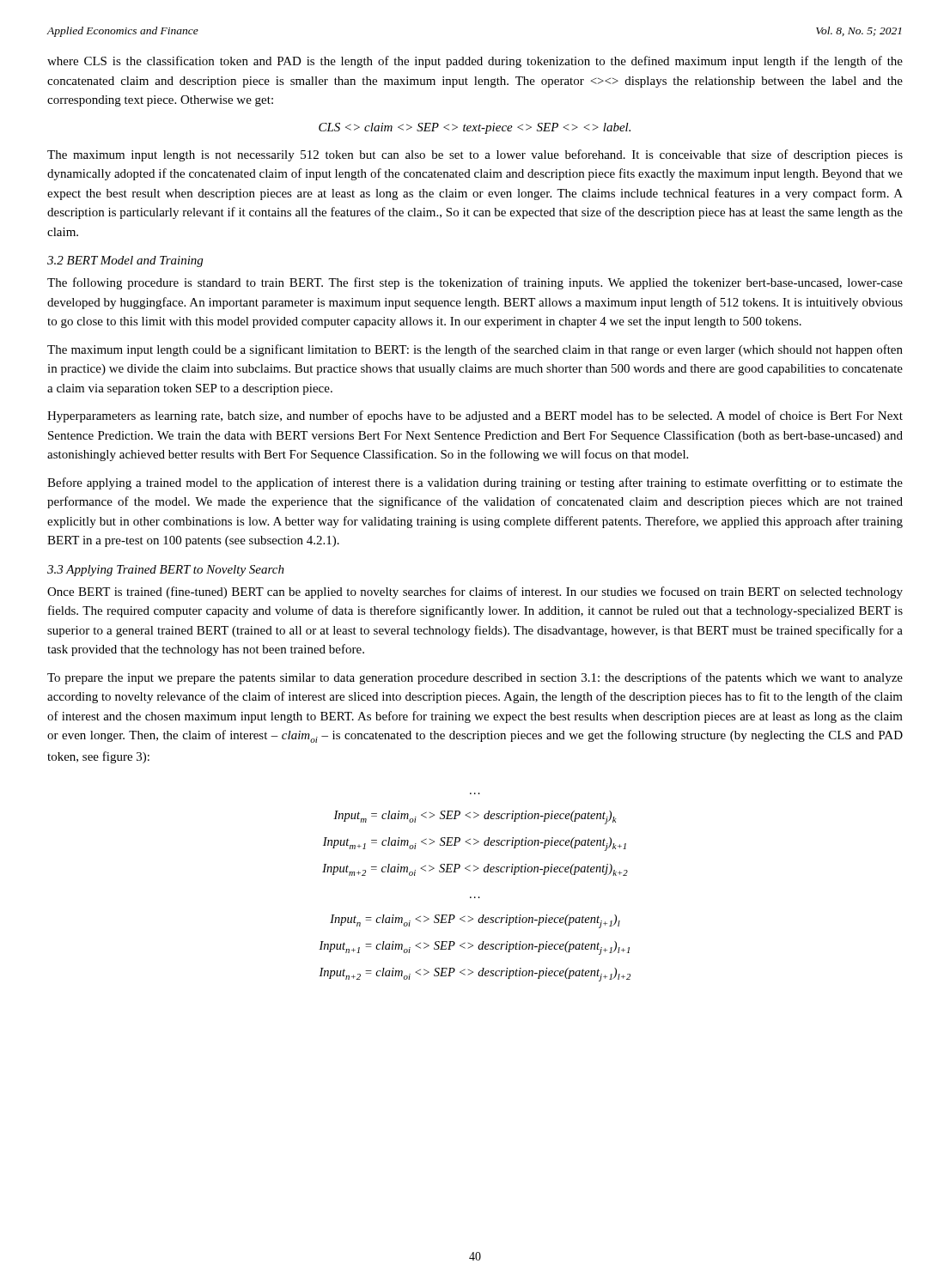Find "3.3 Applying Trained BERT to Novelty Search" on this page

click(x=166, y=569)
